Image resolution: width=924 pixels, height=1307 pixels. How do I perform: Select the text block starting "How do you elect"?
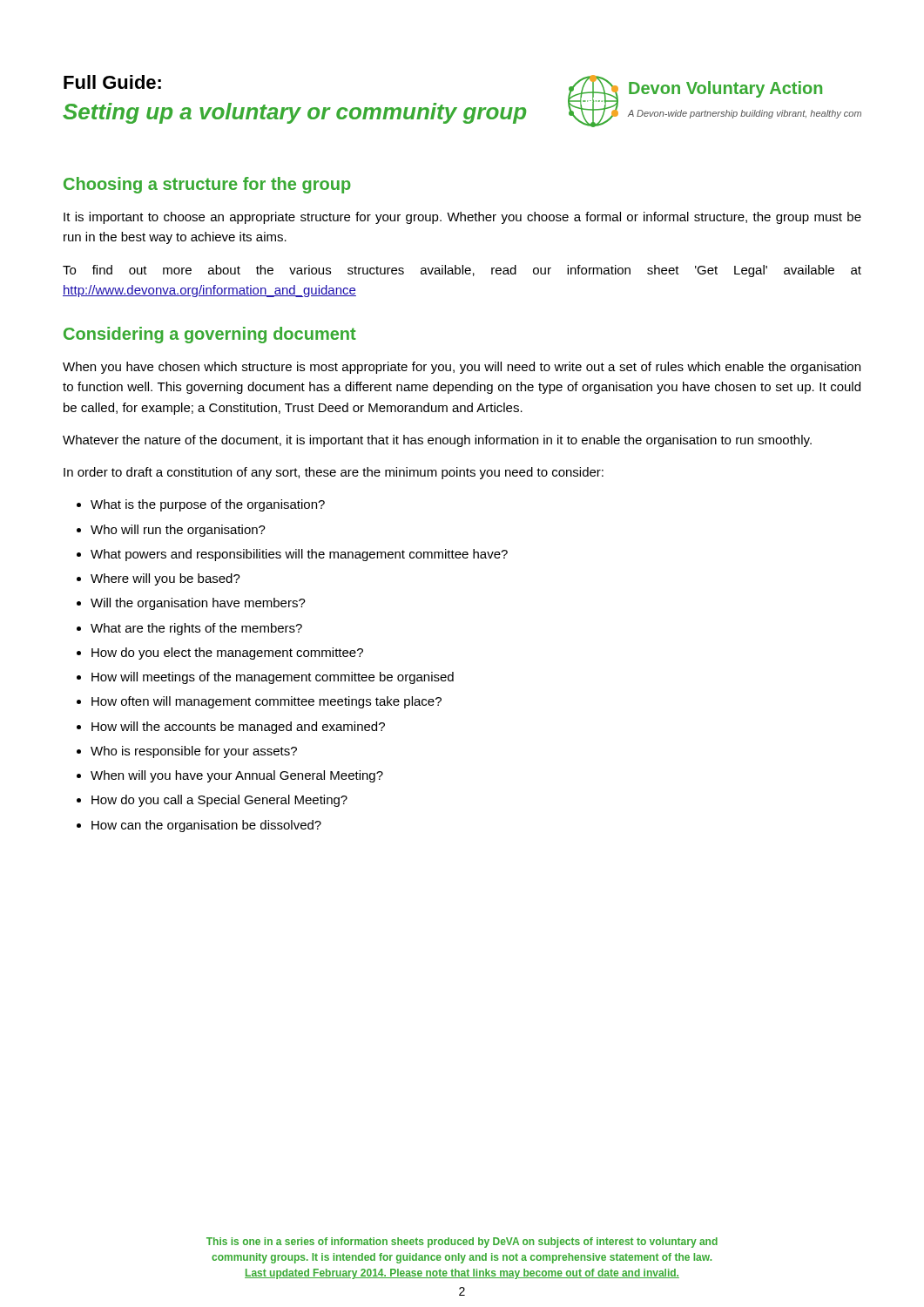[227, 654]
